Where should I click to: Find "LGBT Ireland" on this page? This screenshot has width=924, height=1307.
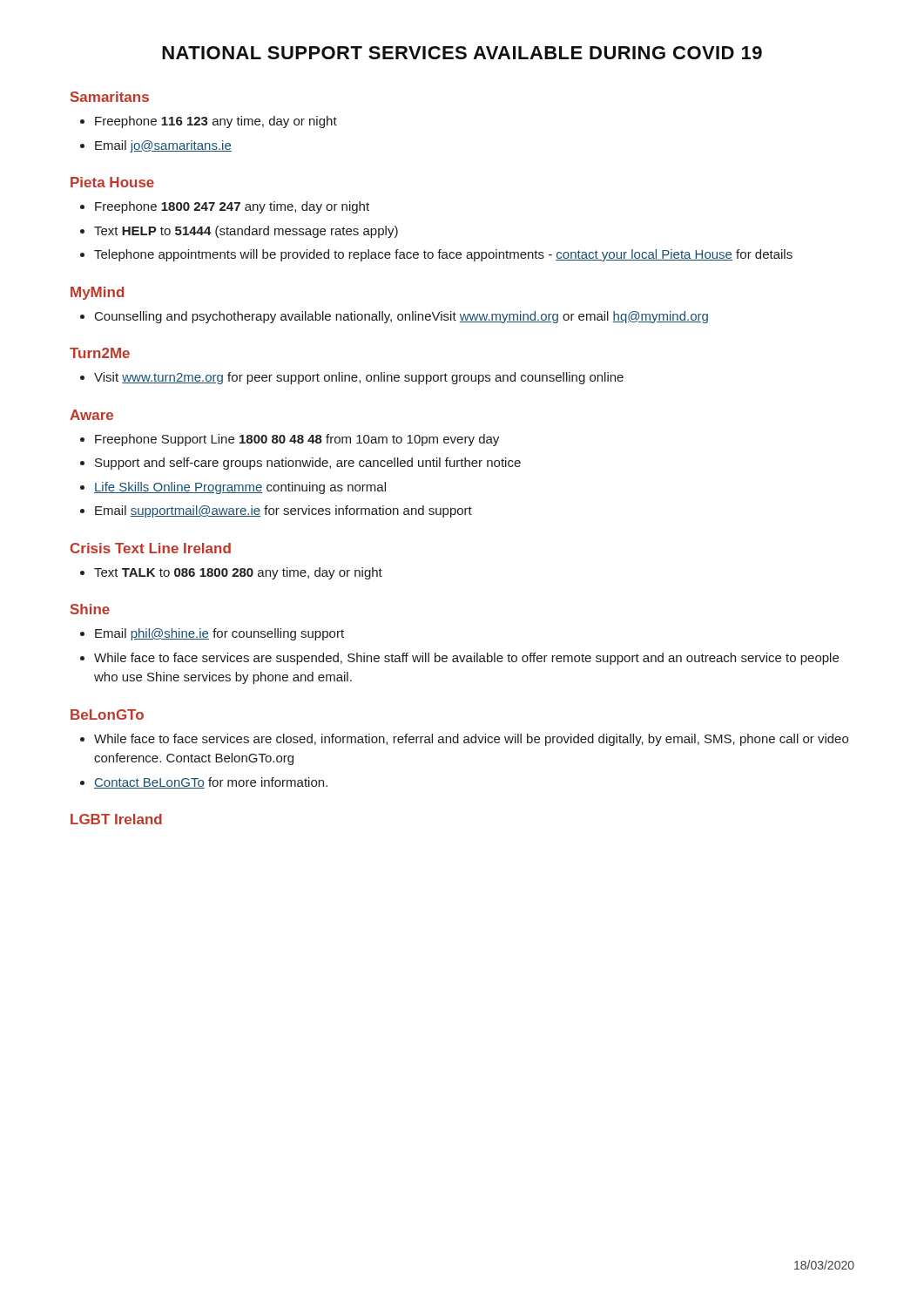pos(116,819)
